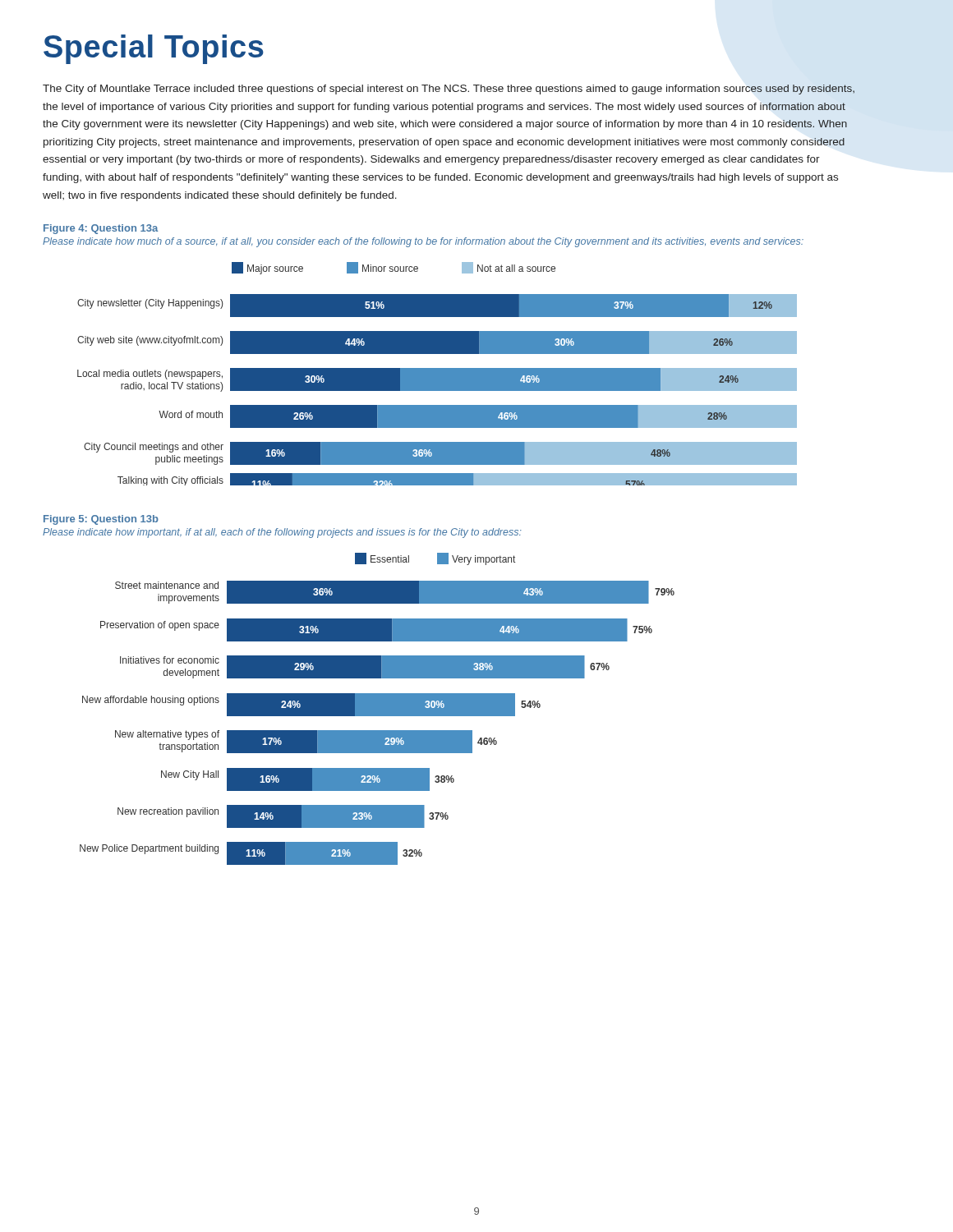Point to the text block starting "The City of Mountlake"
Viewport: 953px width, 1232px height.
[x=452, y=142]
